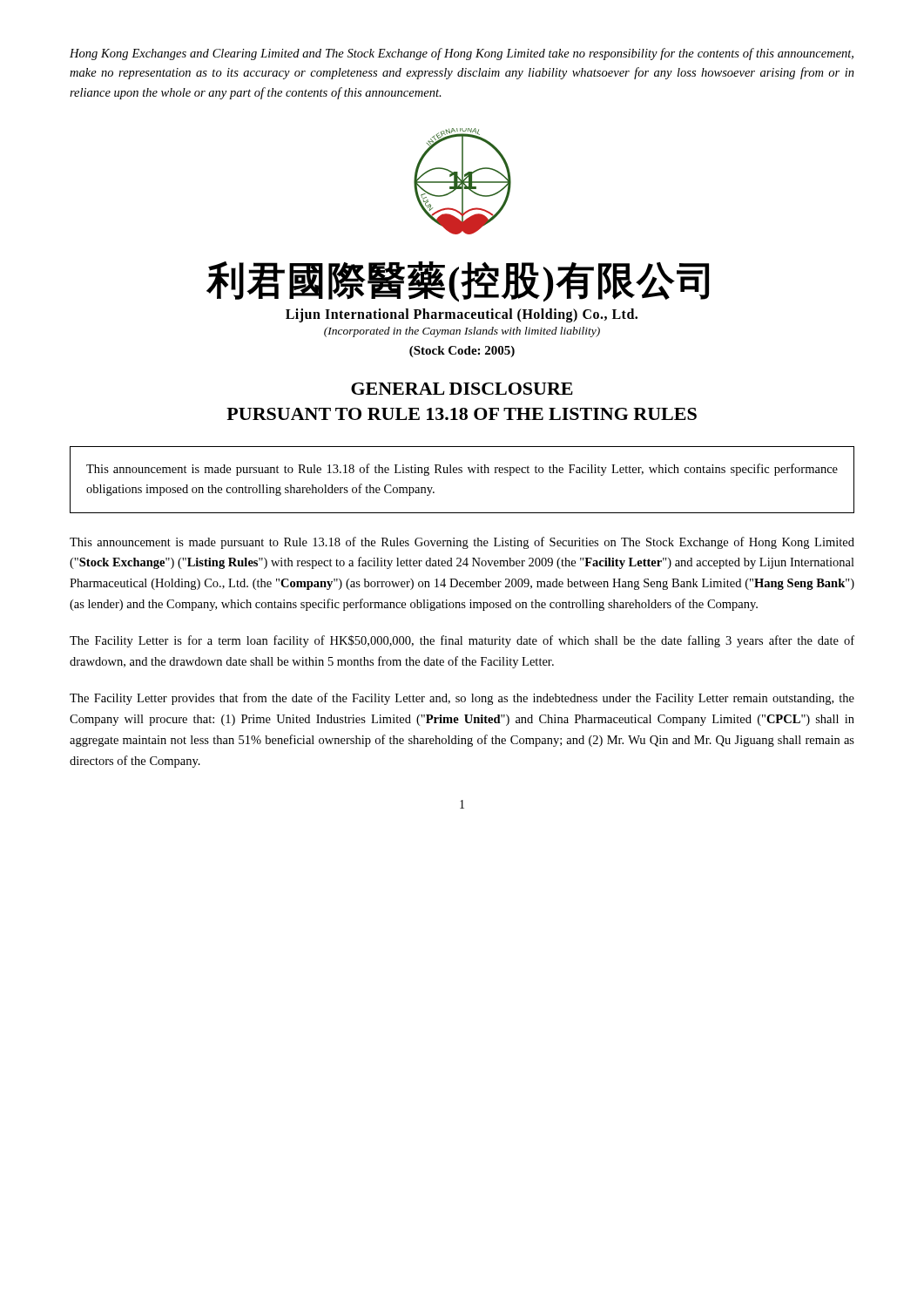Screen dimensions: 1307x924
Task: Find the logo
Action: coord(462,191)
